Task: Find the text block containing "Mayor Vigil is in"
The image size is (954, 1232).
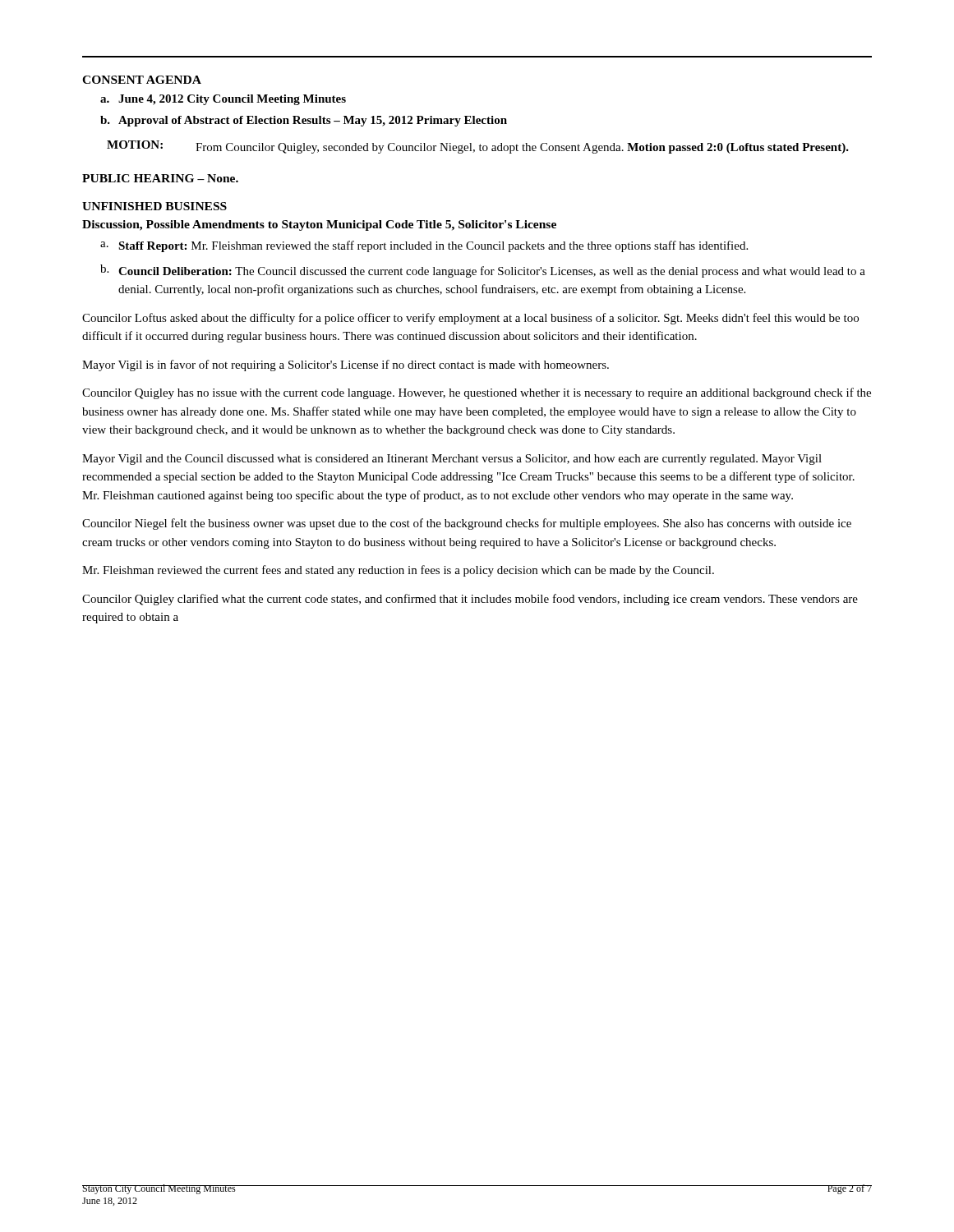Action: tap(346, 364)
